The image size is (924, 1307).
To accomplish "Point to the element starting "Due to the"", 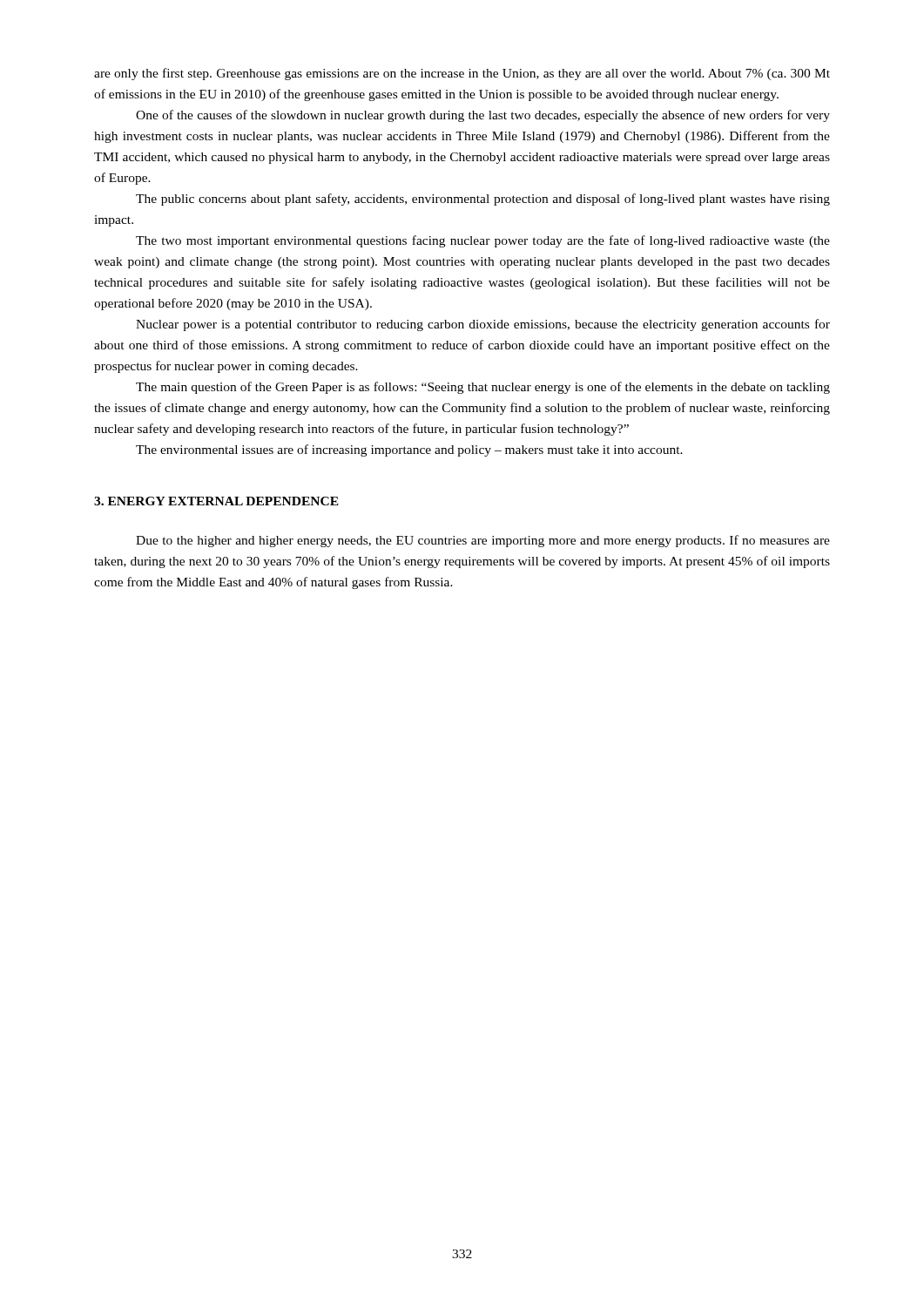I will point(462,561).
